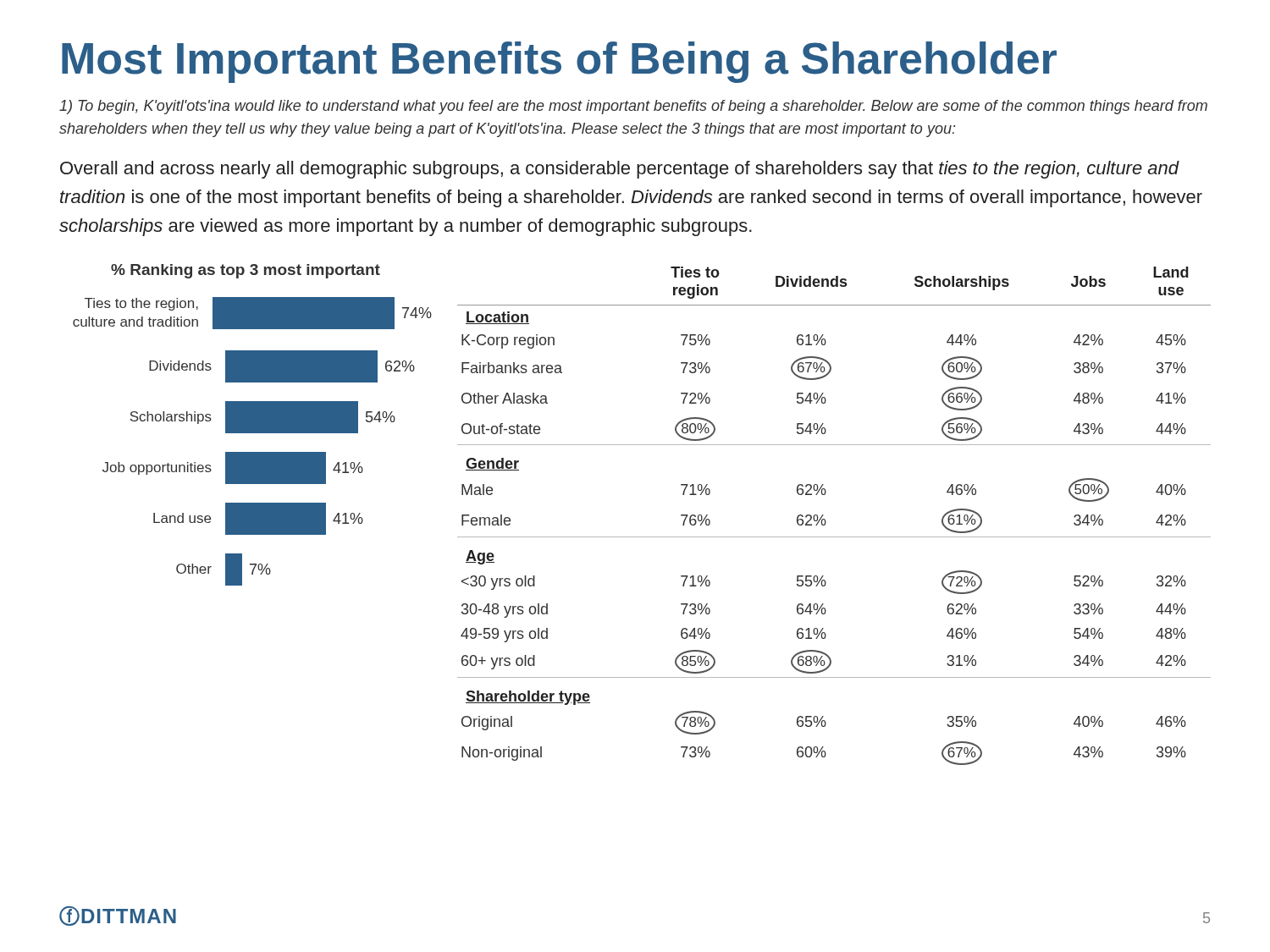Find the text block containing "Overall and across nearly all demographic subgroups, a"
The image size is (1270, 952).
(631, 197)
